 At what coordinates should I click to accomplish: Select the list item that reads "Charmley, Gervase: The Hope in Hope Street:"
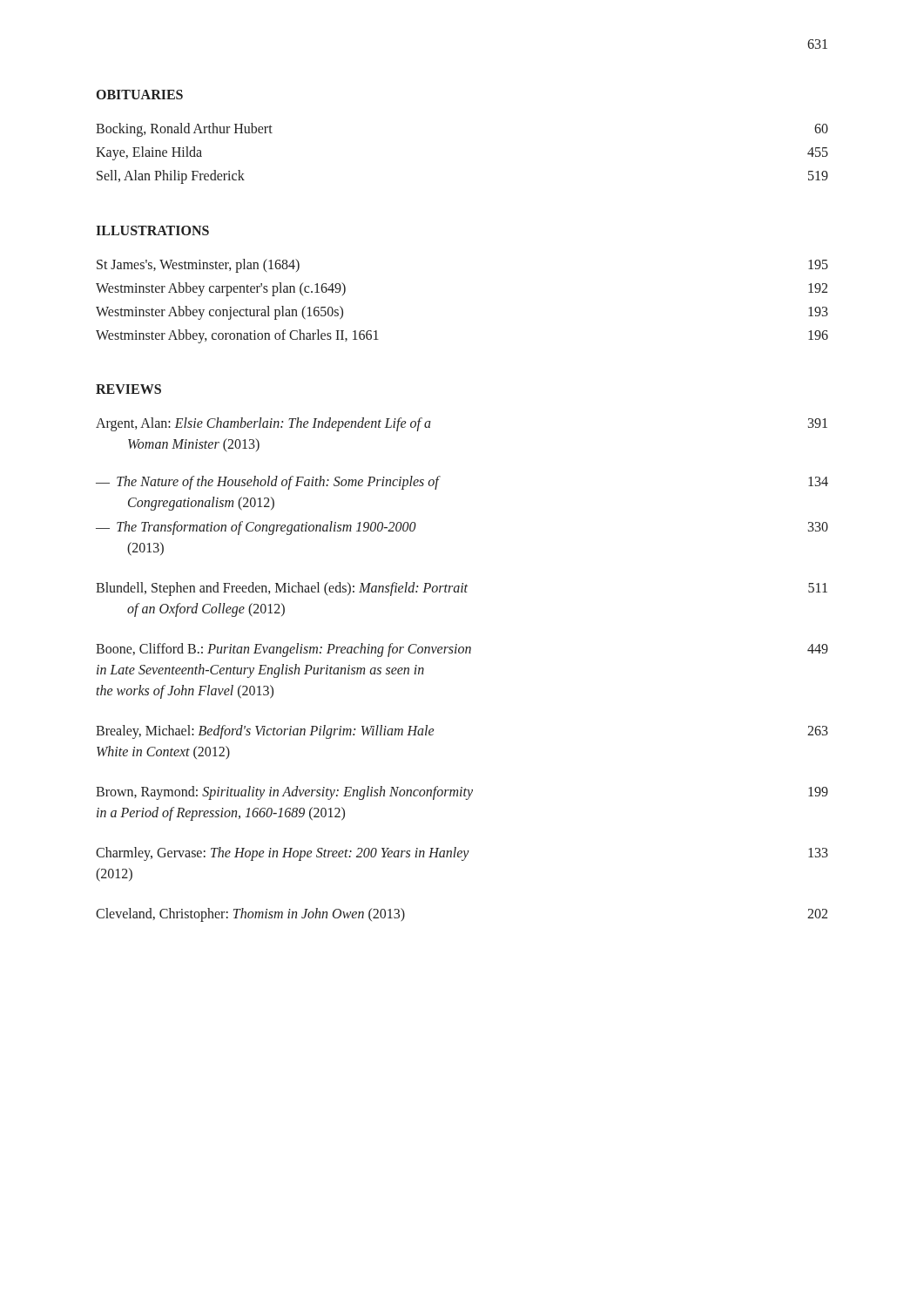point(462,863)
